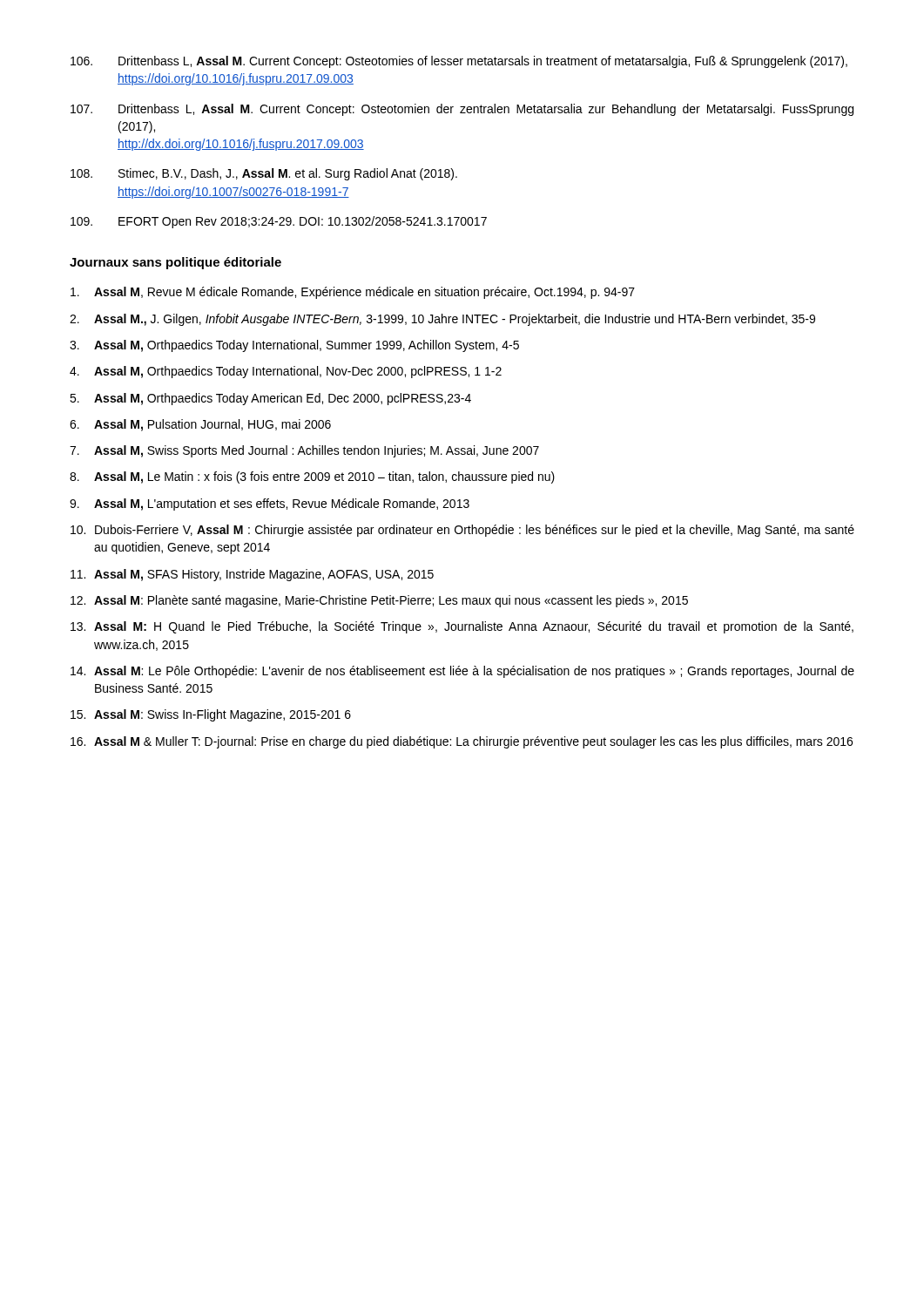Click on the element starting "12. Assal M:"

[462, 600]
